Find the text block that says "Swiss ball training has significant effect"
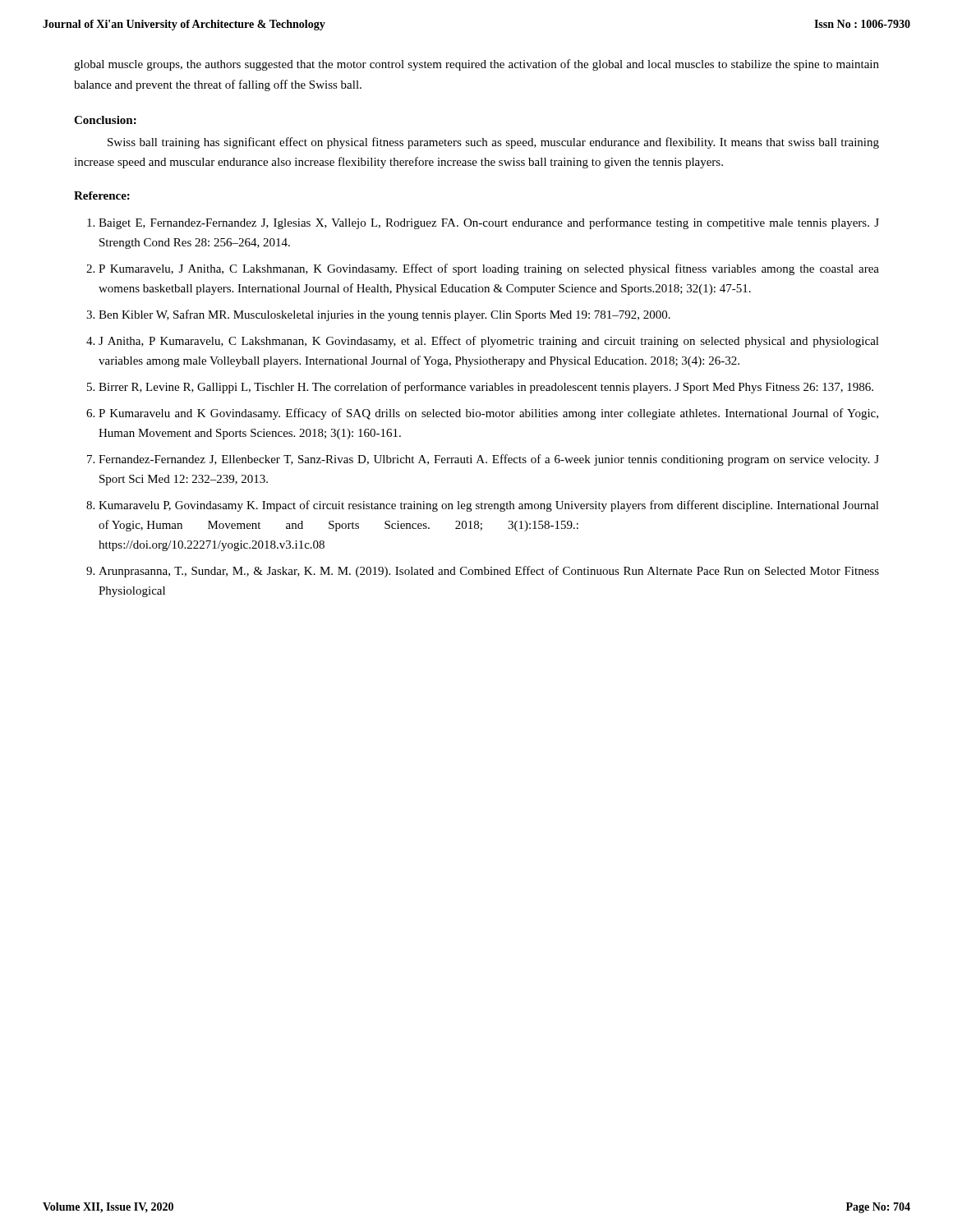This screenshot has height=1232, width=953. pyautogui.click(x=476, y=152)
